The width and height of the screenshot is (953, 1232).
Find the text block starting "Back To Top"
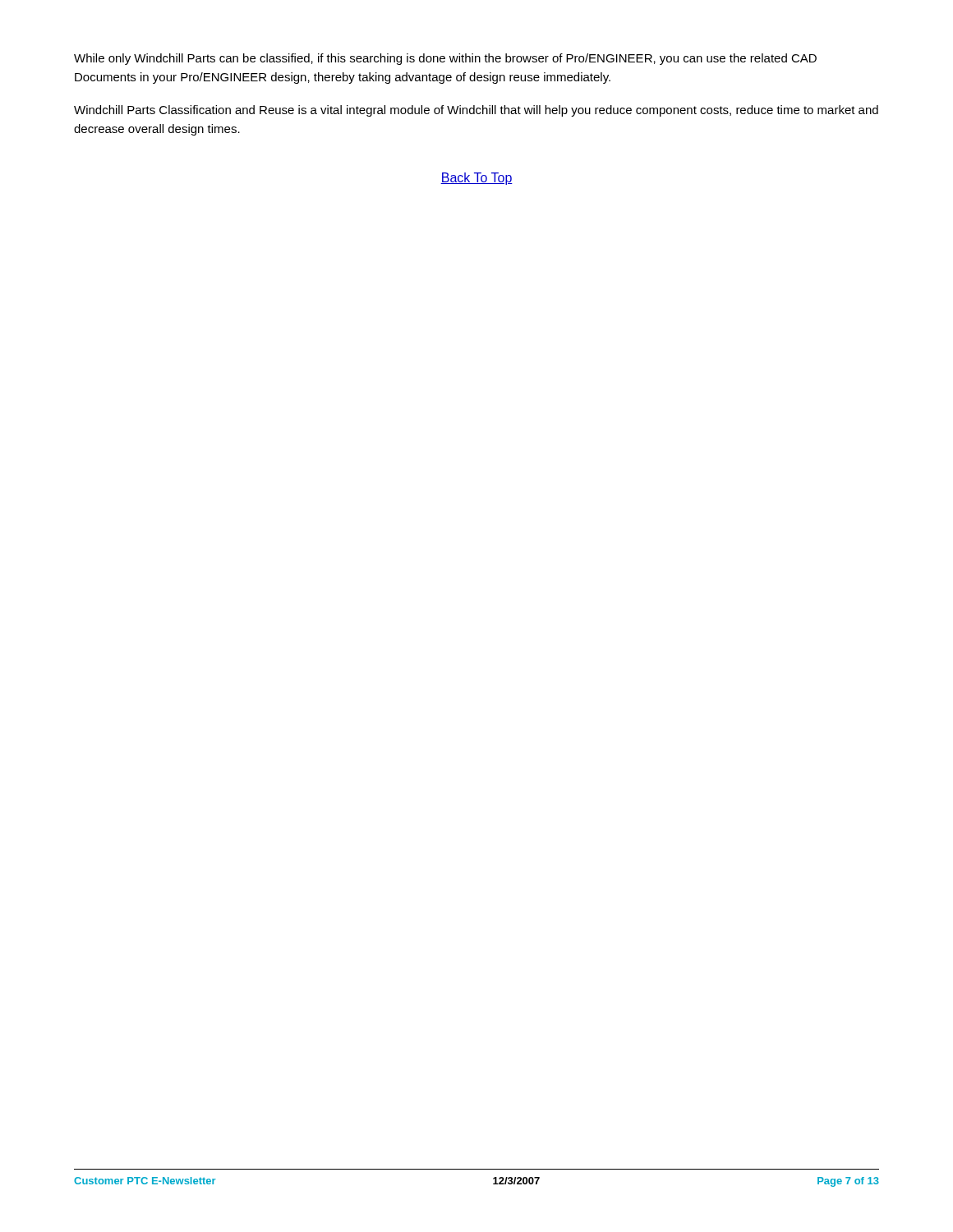[476, 178]
